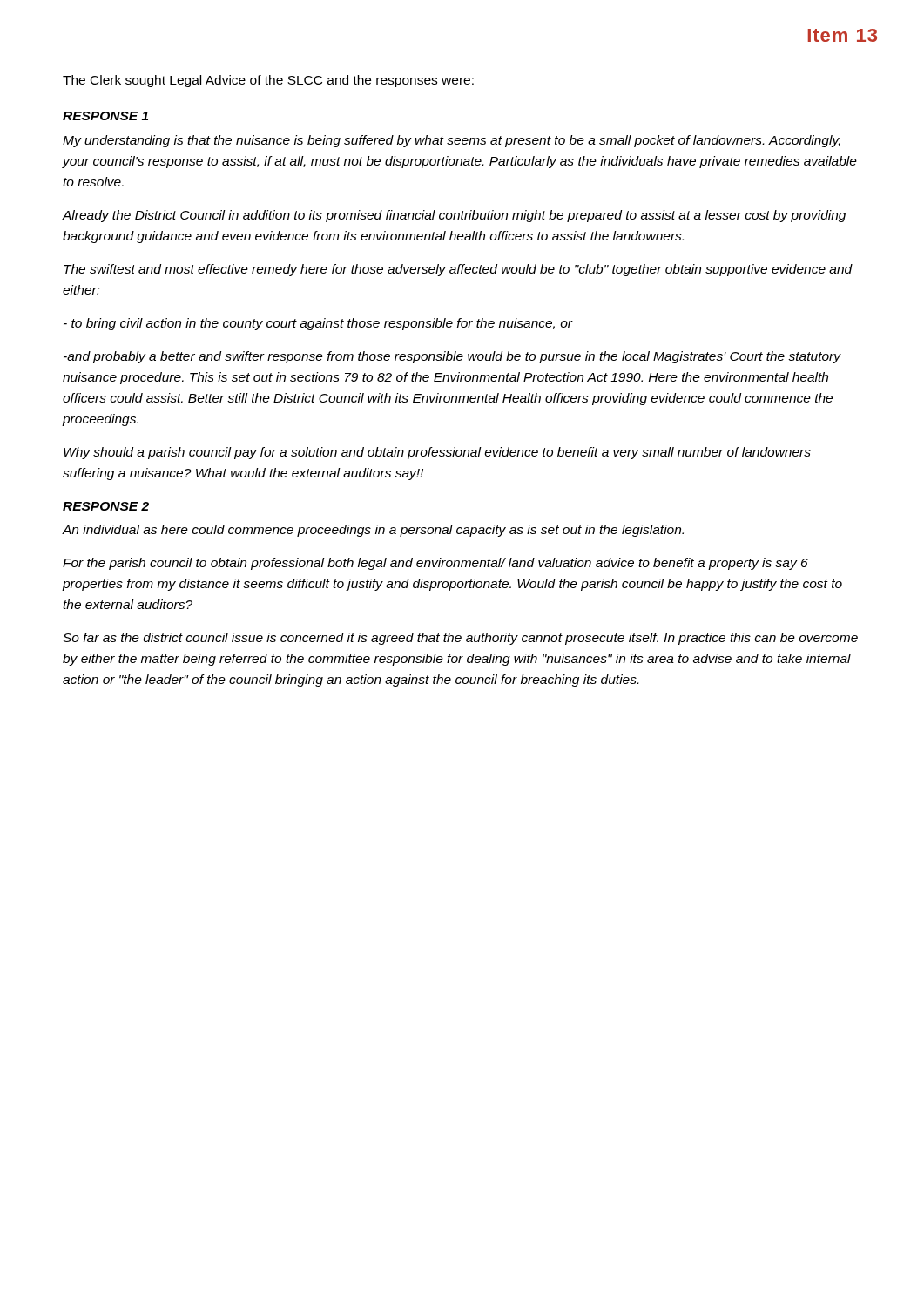
Task: Select the text block with the text "An individual as here could commence"
Action: pos(373,531)
